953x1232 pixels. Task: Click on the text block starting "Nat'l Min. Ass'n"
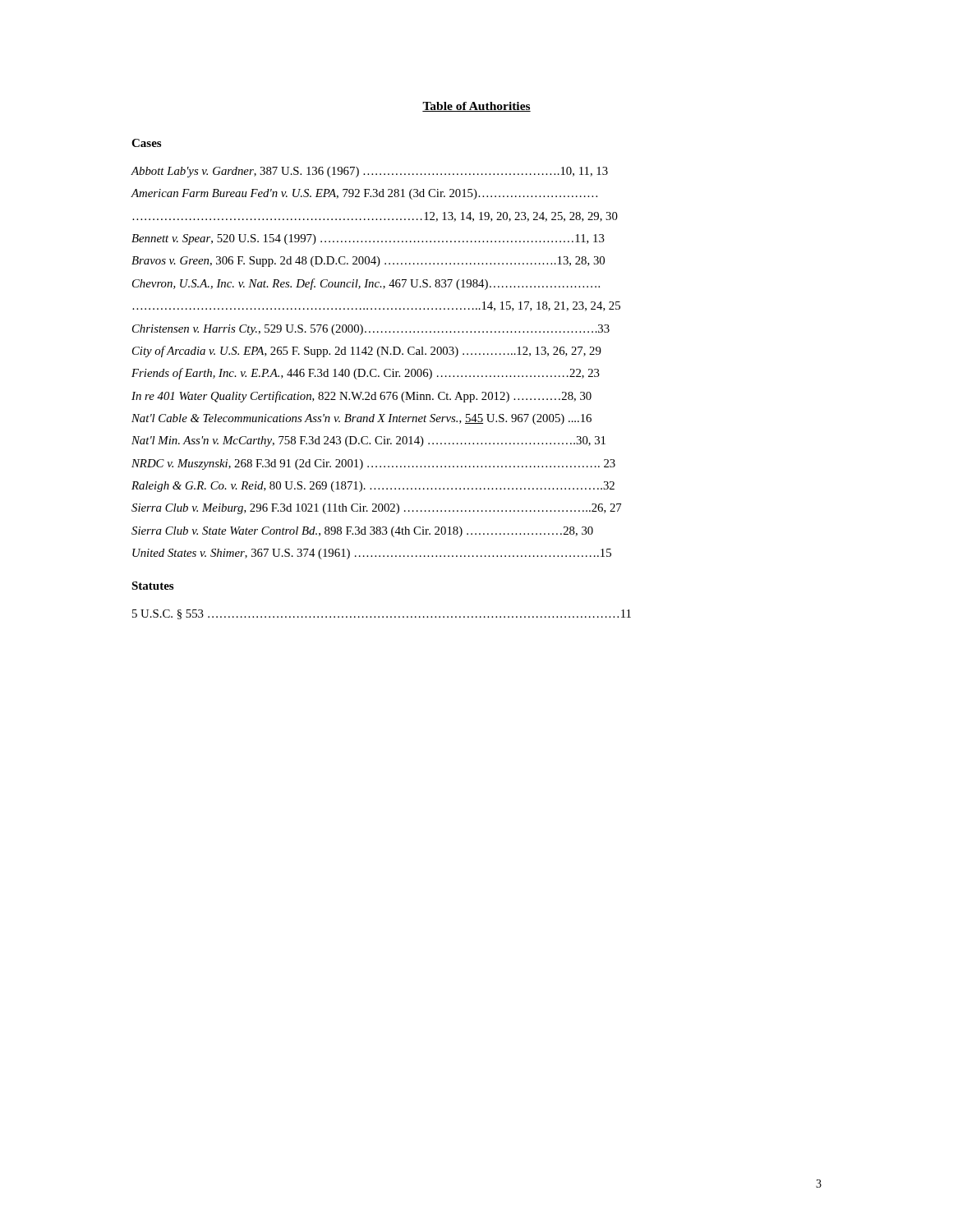click(369, 441)
